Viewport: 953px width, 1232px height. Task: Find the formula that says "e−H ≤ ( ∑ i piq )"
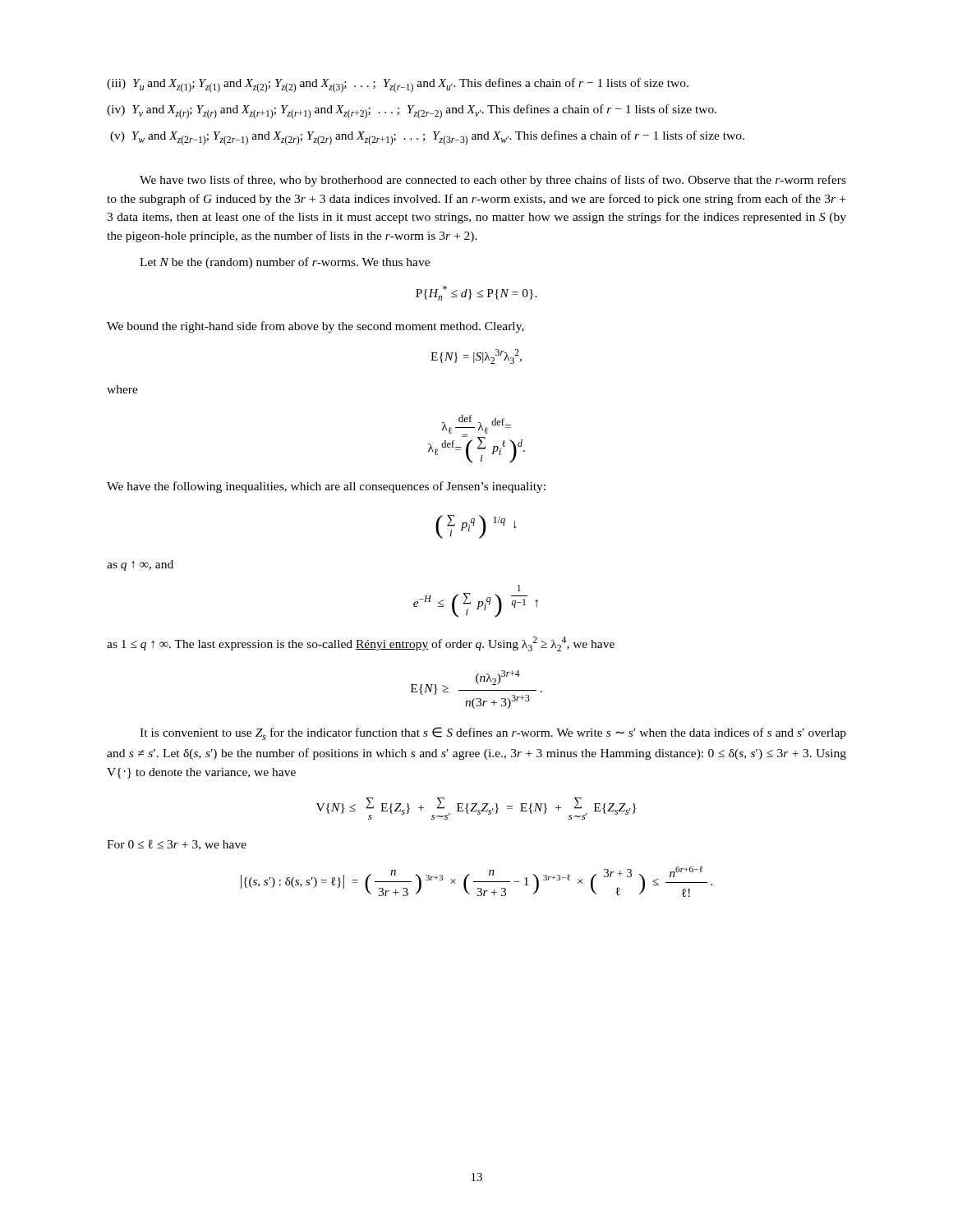click(476, 601)
